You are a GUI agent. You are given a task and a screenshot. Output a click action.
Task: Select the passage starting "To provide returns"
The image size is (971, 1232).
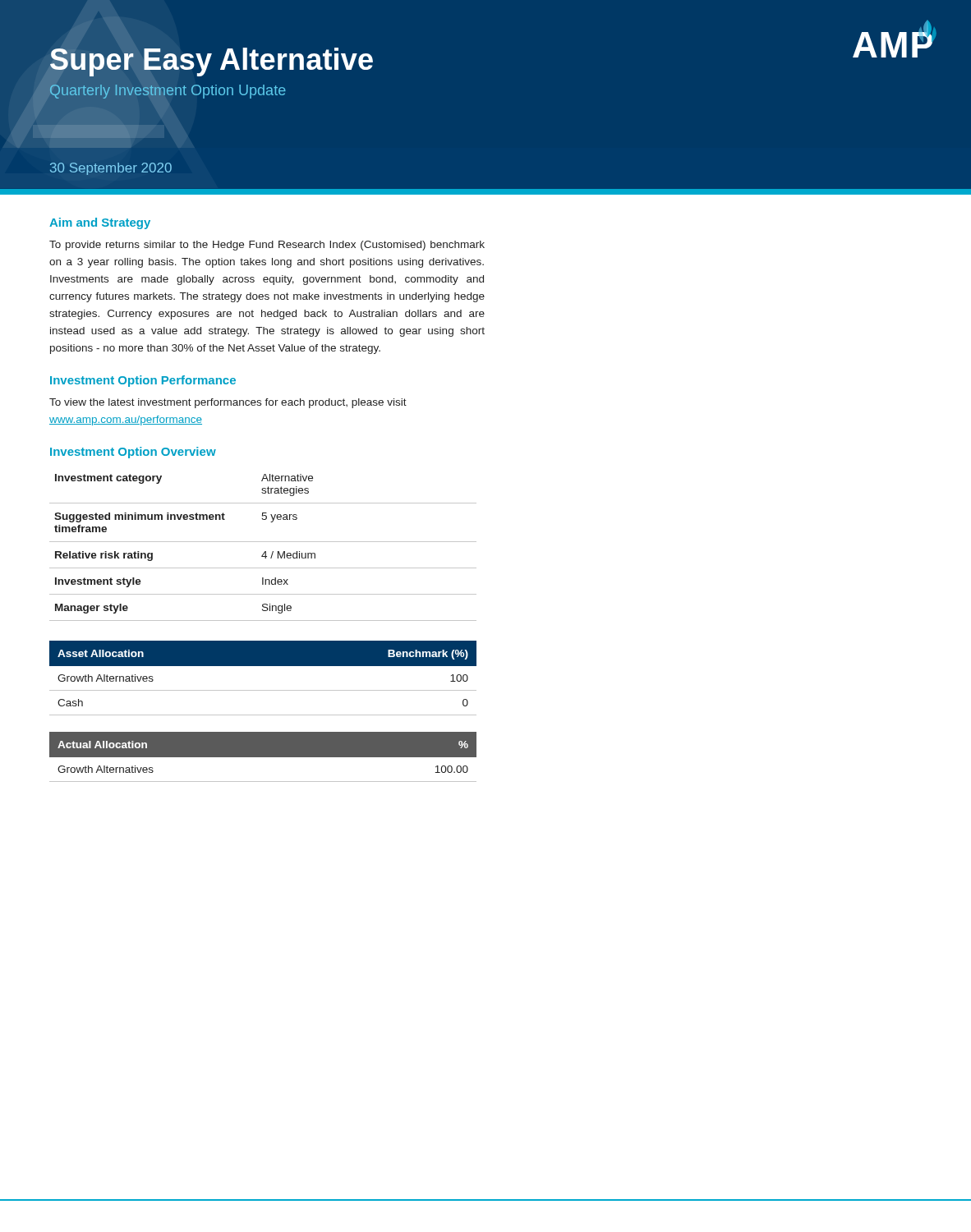point(267,296)
